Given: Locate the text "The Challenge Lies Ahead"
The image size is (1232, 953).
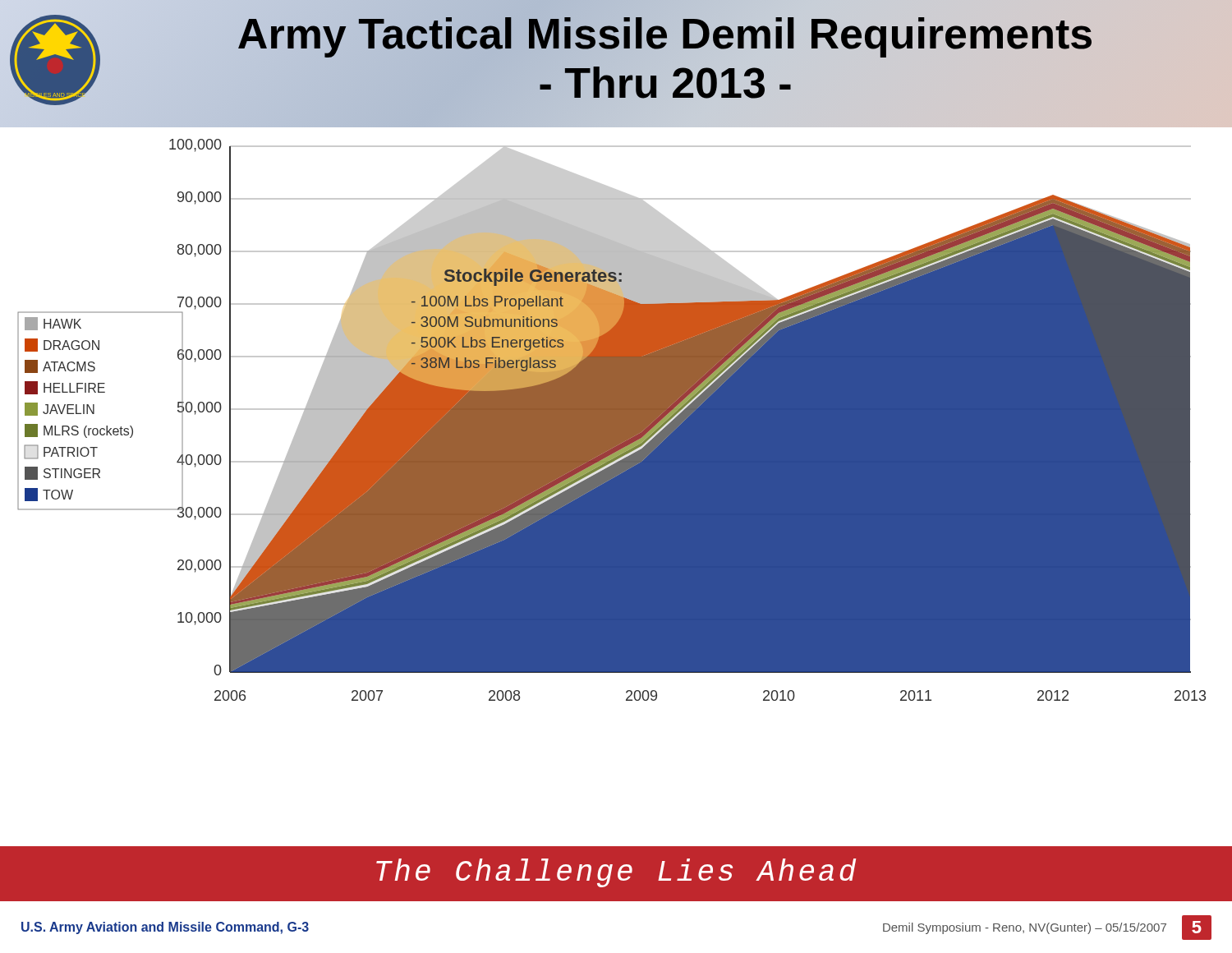Looking at the screenshot, I should coord(616,873).
